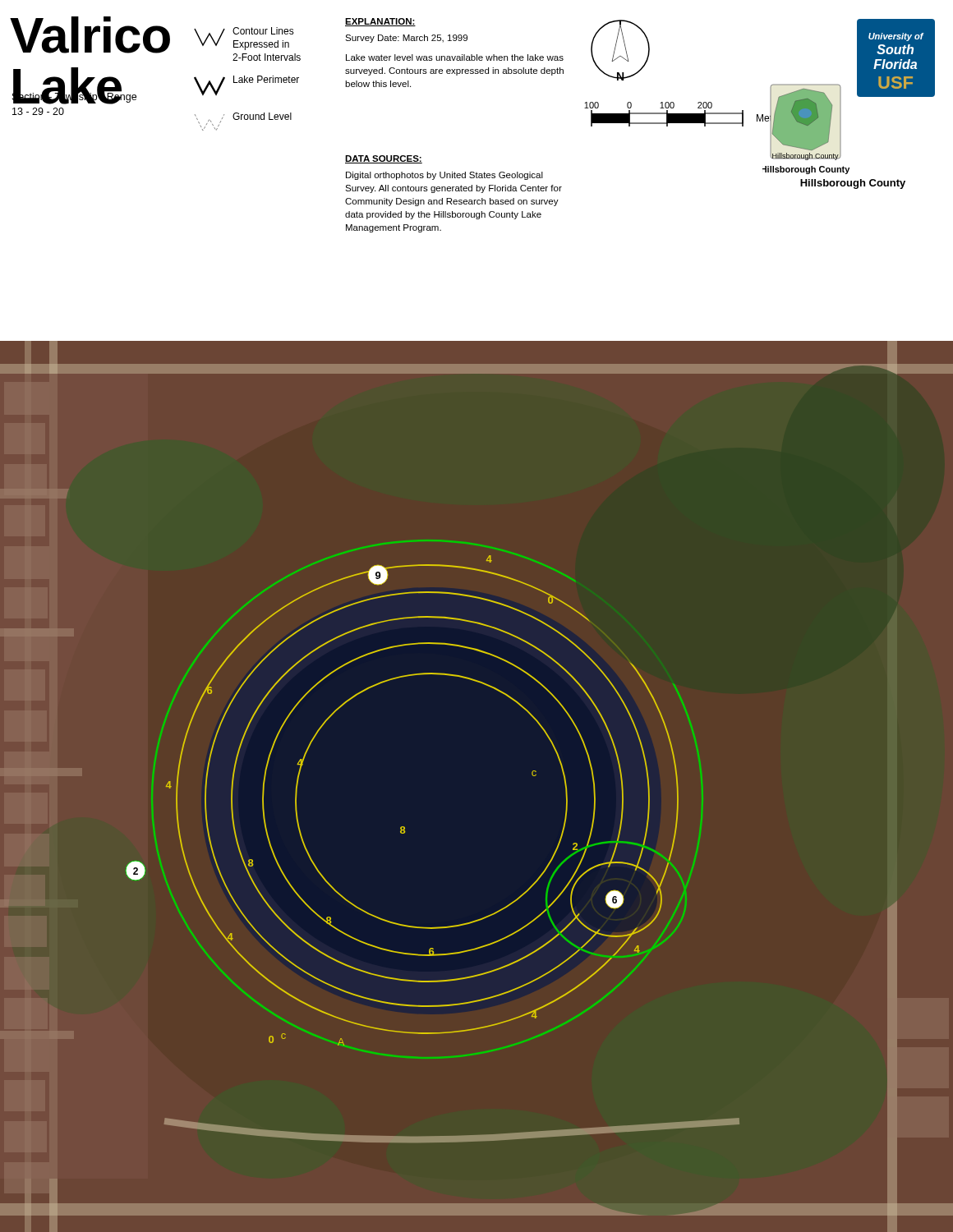Find the map
The width and height of the screenshot is (953, 1232).
(476, 786)
